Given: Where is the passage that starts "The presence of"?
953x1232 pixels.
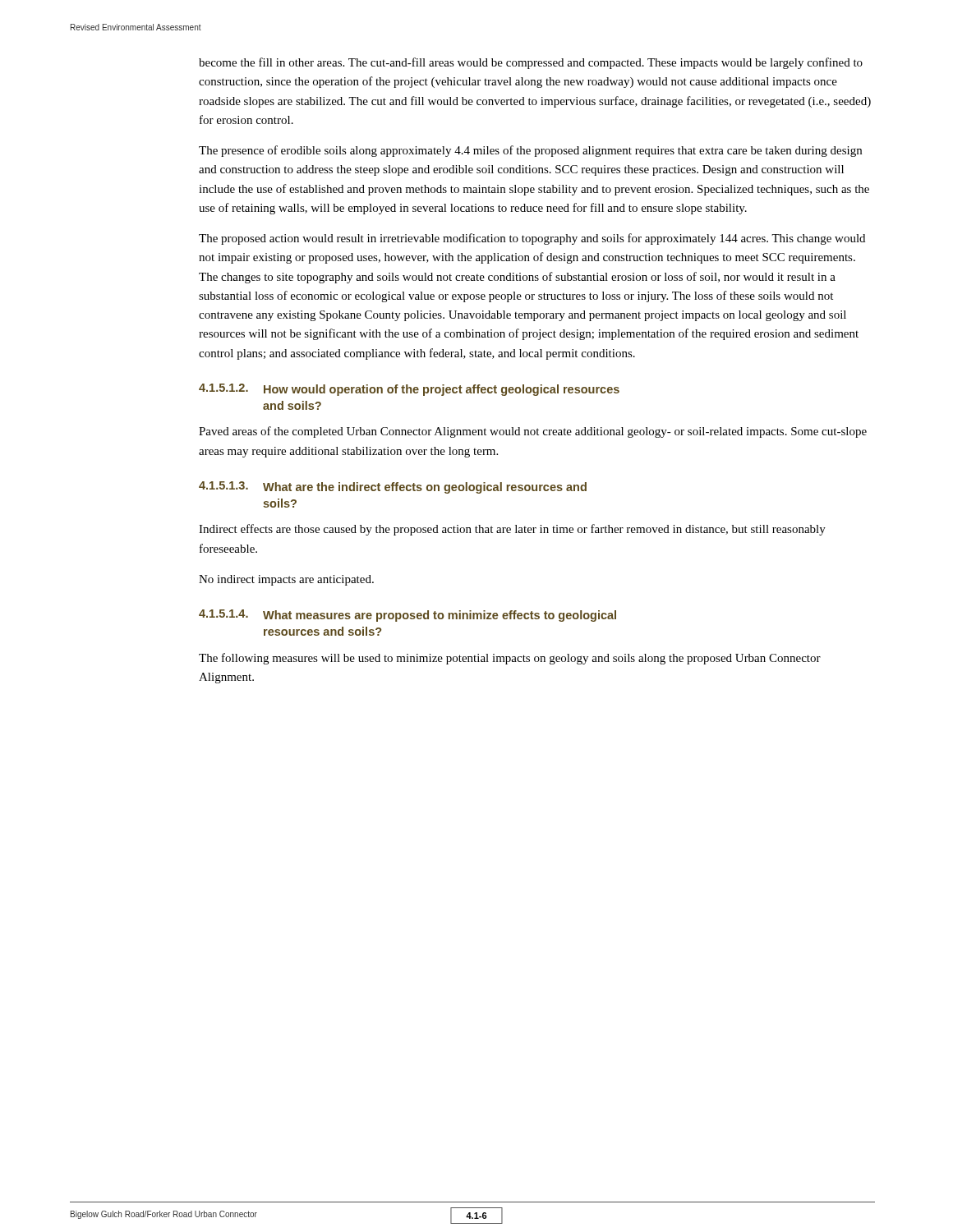Looking at the screenshot, I should pos(534,179).
